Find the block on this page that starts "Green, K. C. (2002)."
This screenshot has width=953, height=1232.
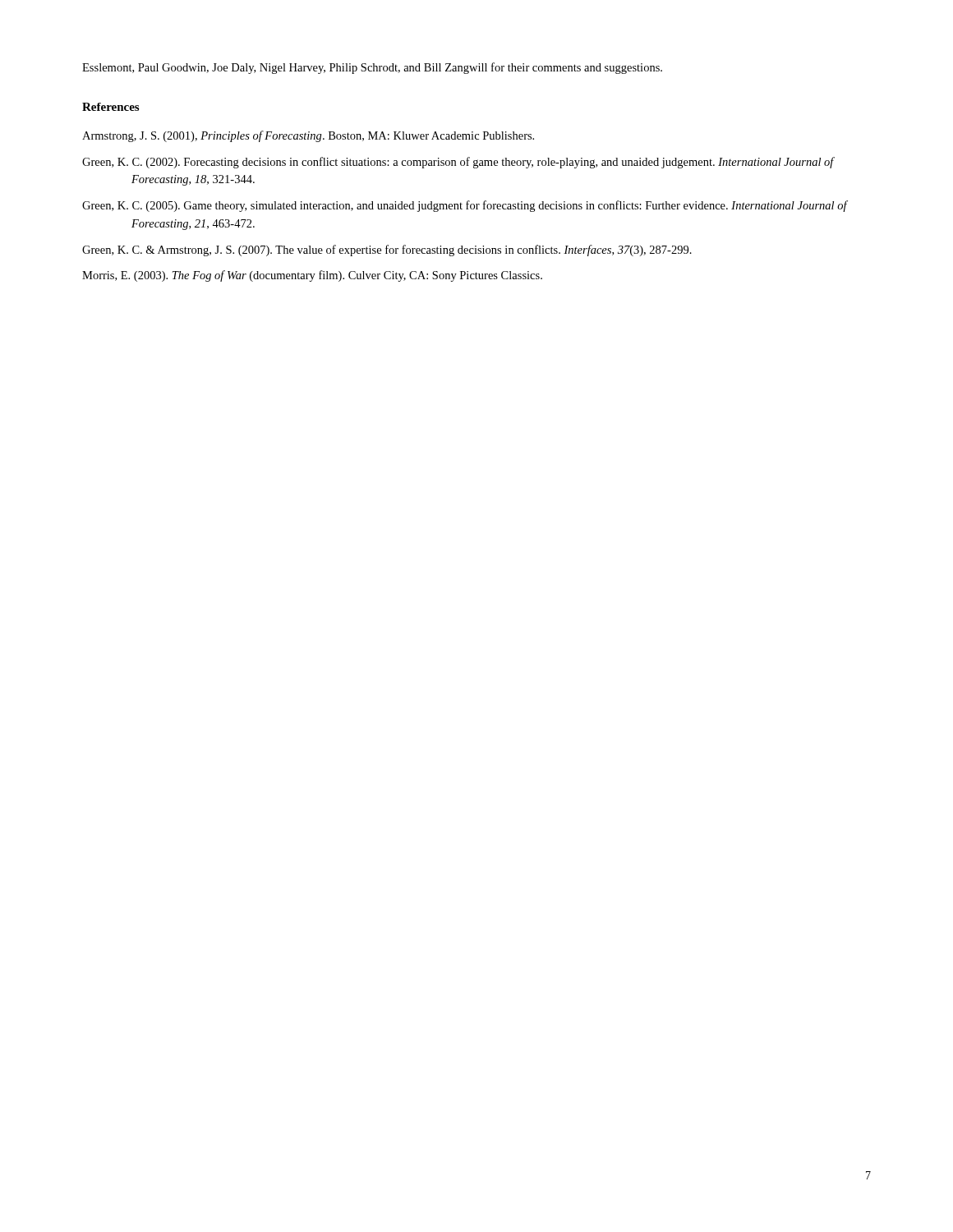click(458, 170)
